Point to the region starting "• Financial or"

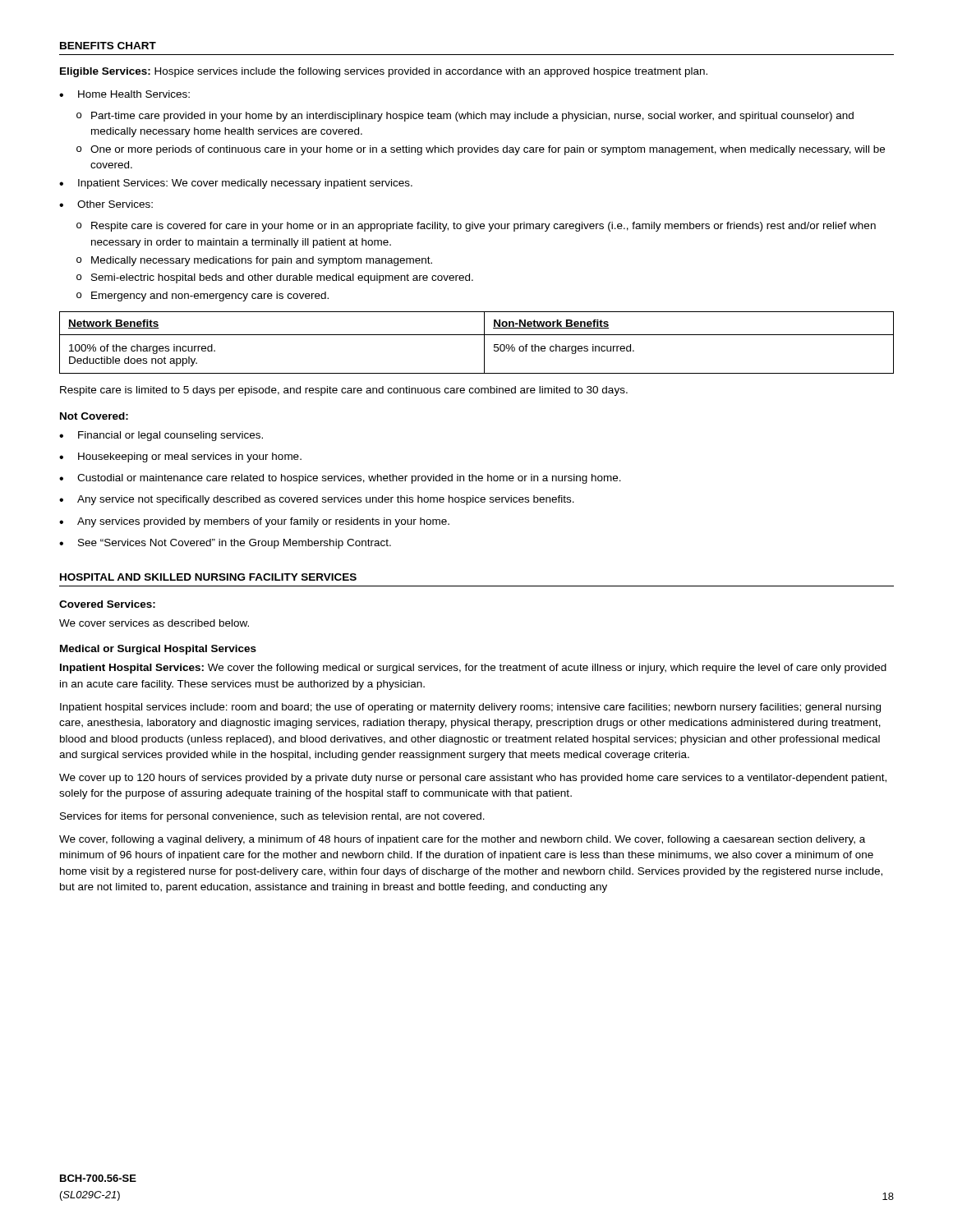click(162, 436)
